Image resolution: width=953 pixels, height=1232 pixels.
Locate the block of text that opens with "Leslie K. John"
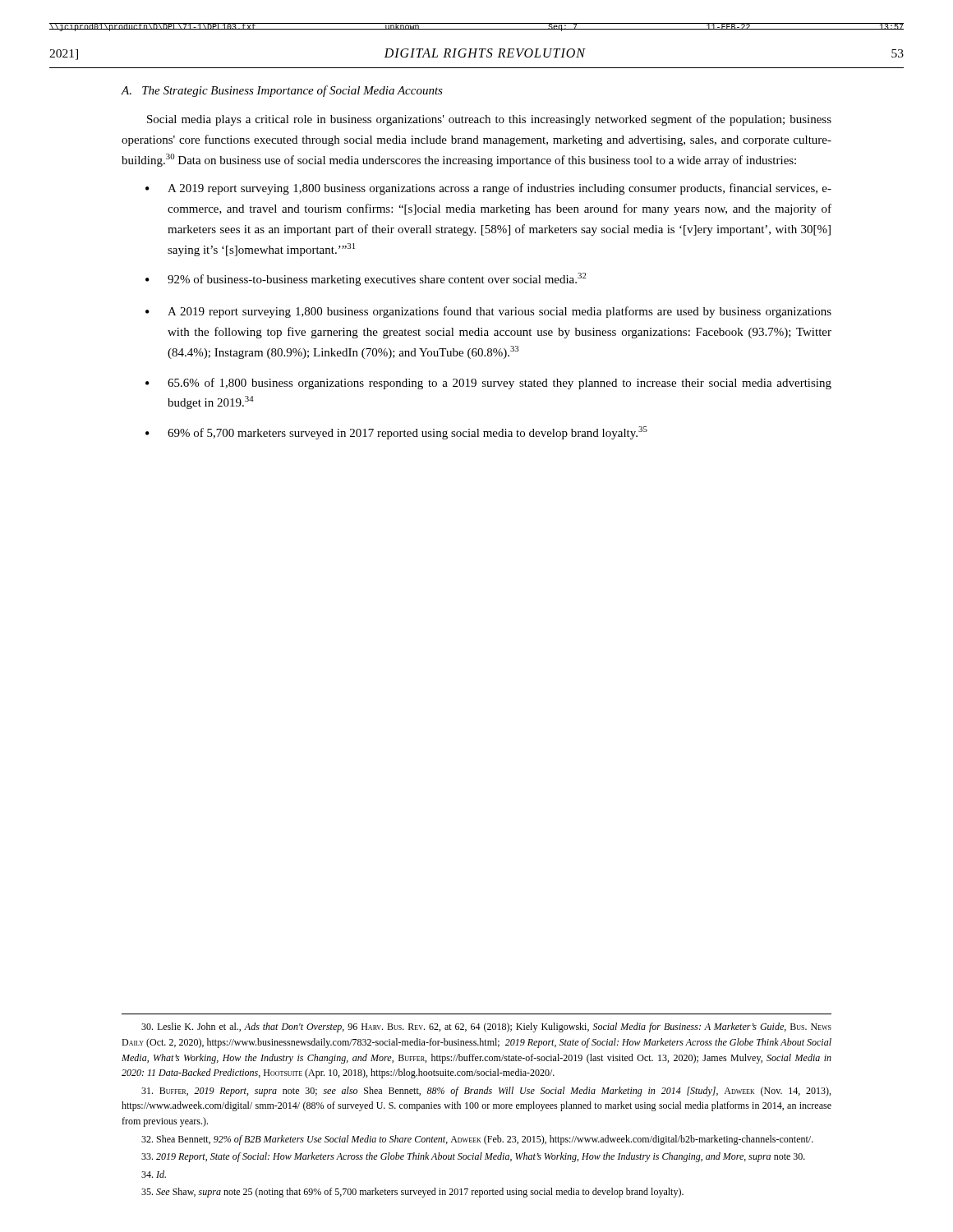(476, 1050)
